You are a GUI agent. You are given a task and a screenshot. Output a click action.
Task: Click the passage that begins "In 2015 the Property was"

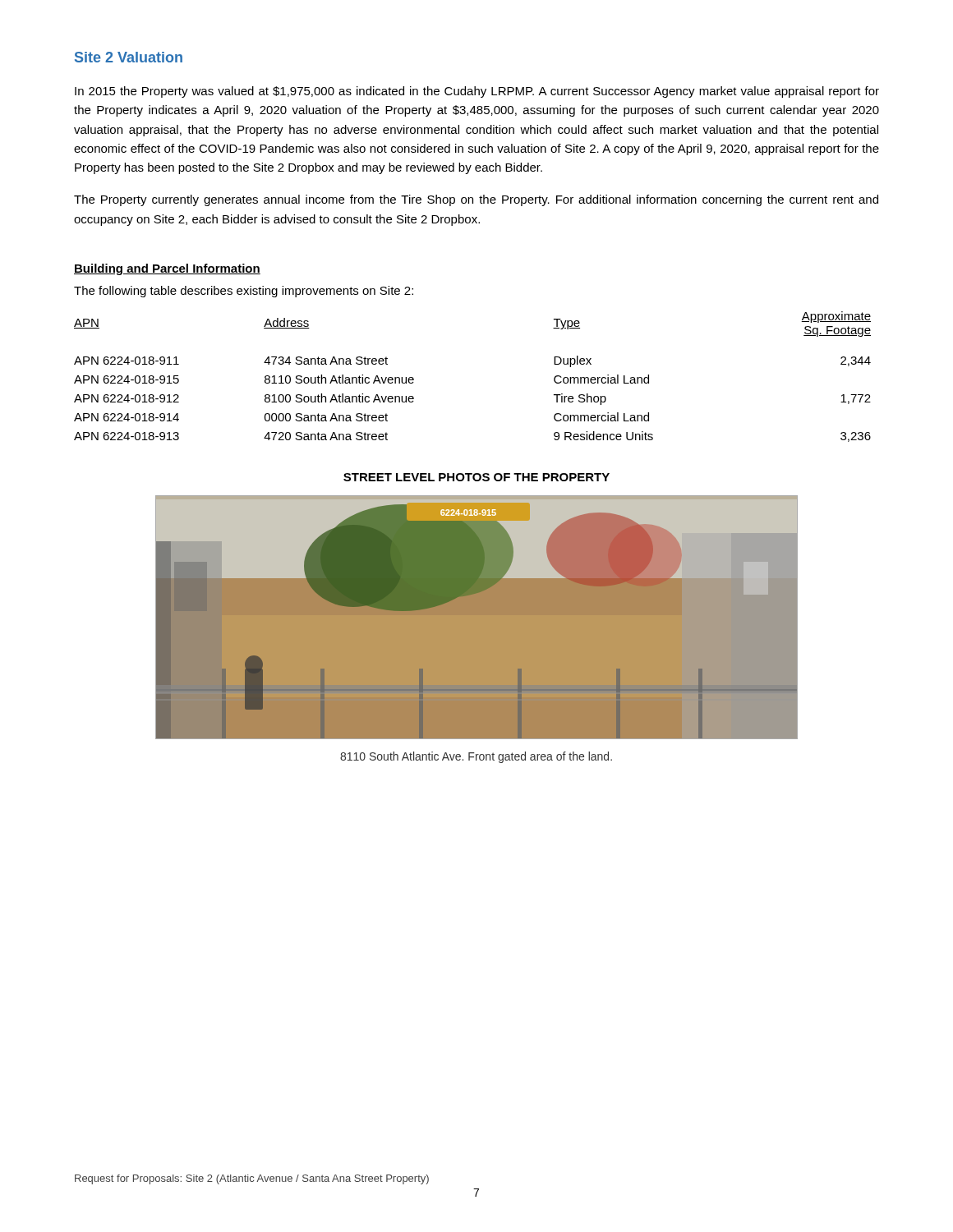click(476, 129)
